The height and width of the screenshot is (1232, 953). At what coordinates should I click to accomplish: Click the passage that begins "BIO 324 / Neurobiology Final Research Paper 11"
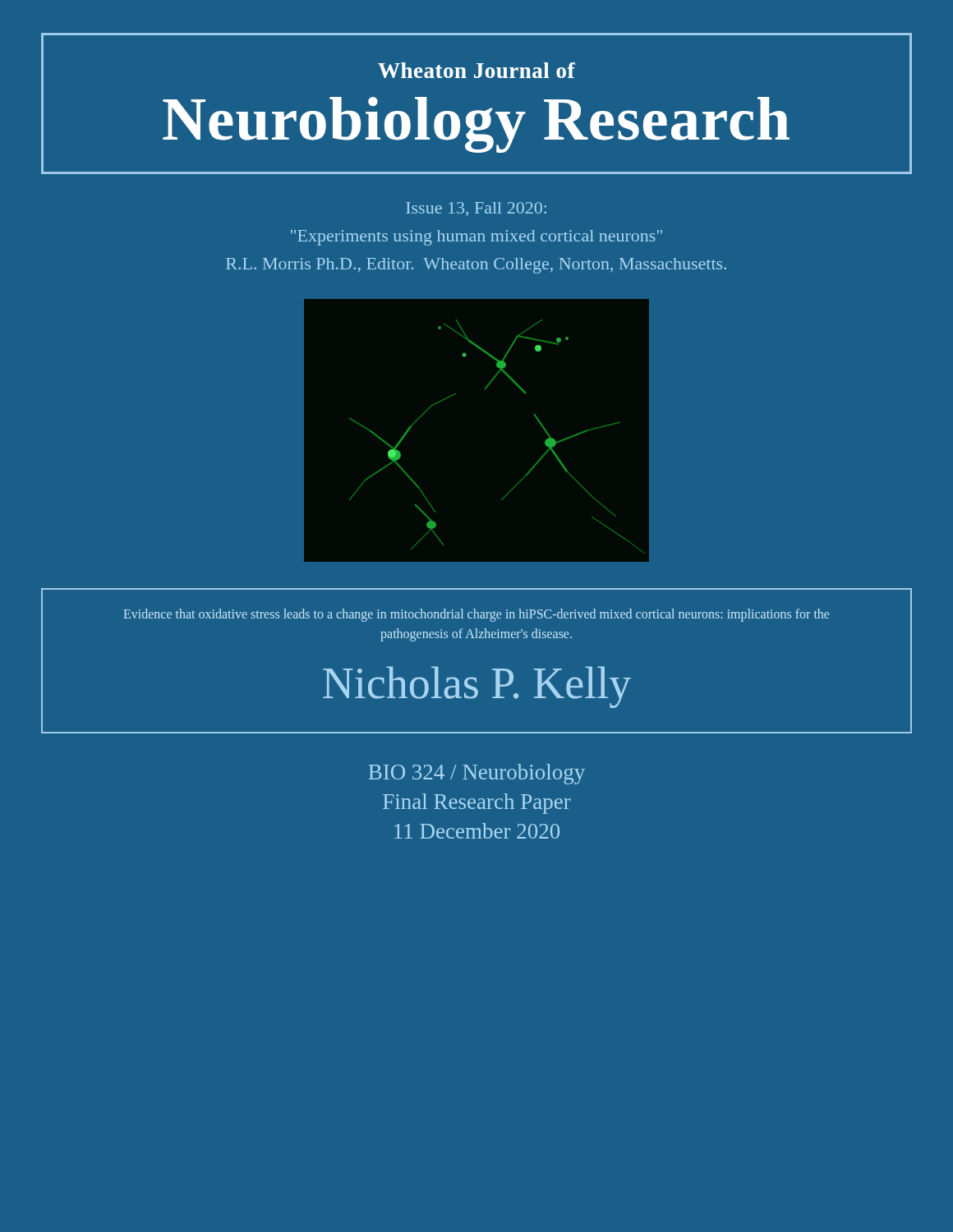476,802
